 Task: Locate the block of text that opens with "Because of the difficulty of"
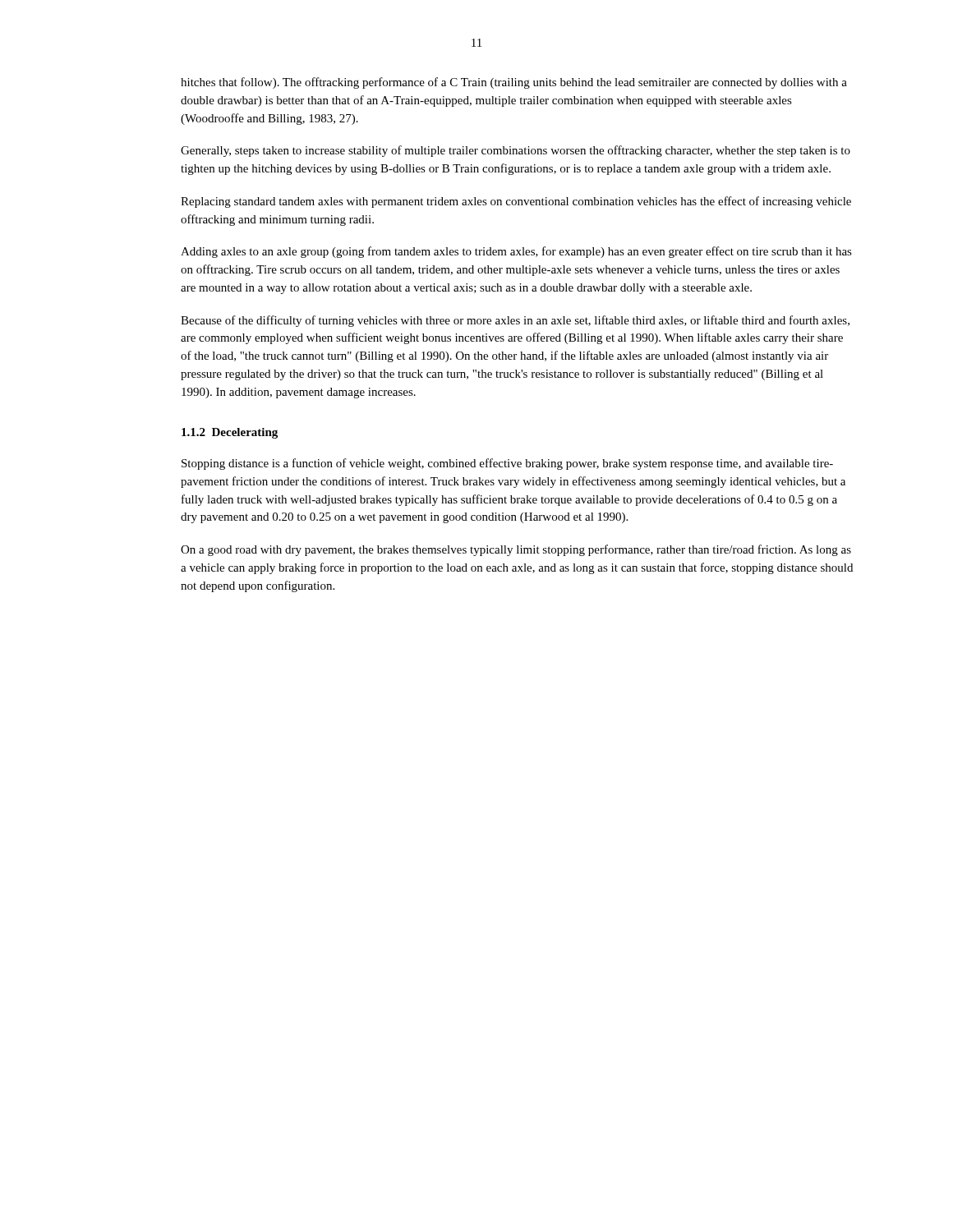[x=515, y=356]
